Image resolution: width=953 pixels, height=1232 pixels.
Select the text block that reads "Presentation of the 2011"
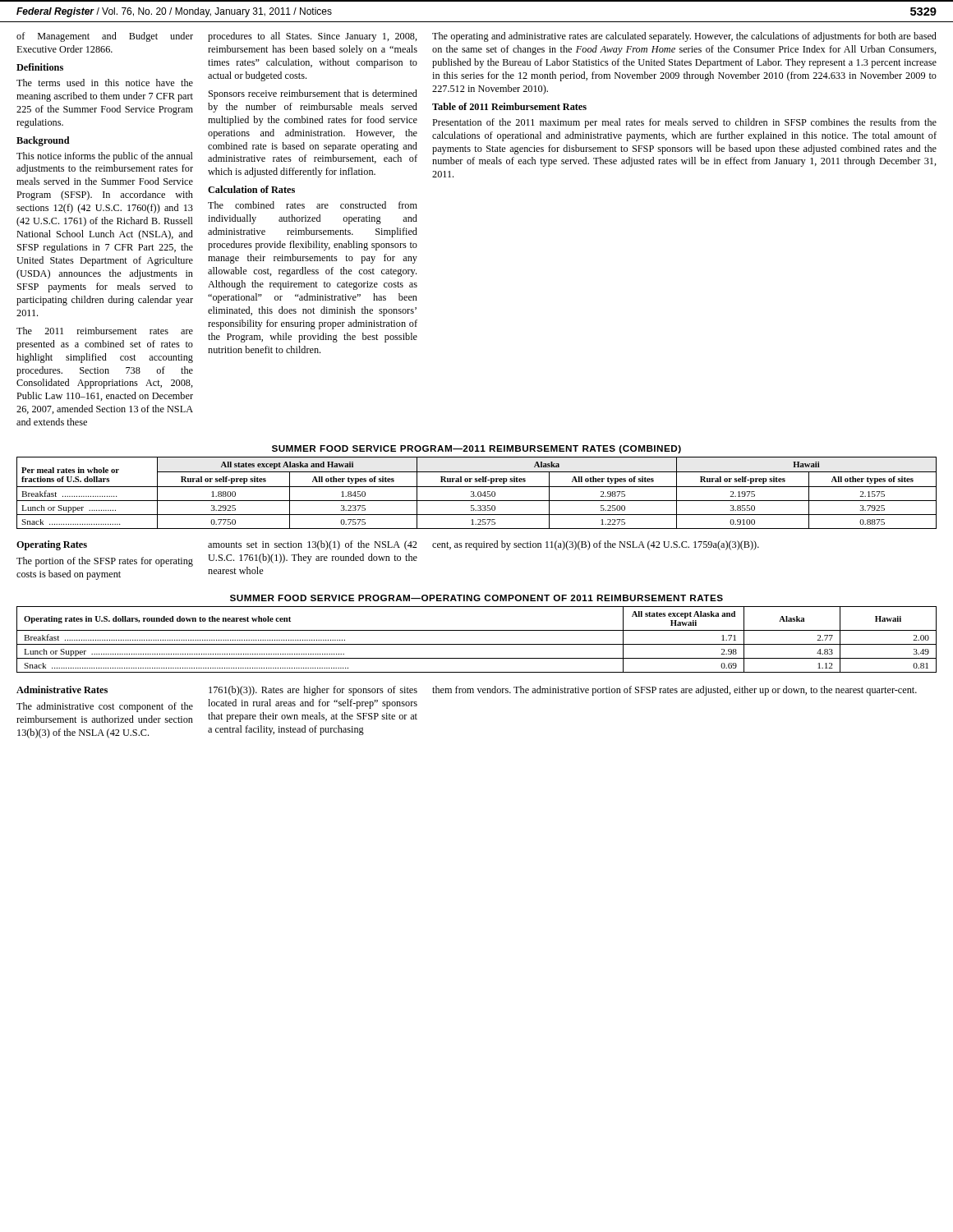pyautogui.click(x=684, y=149)
